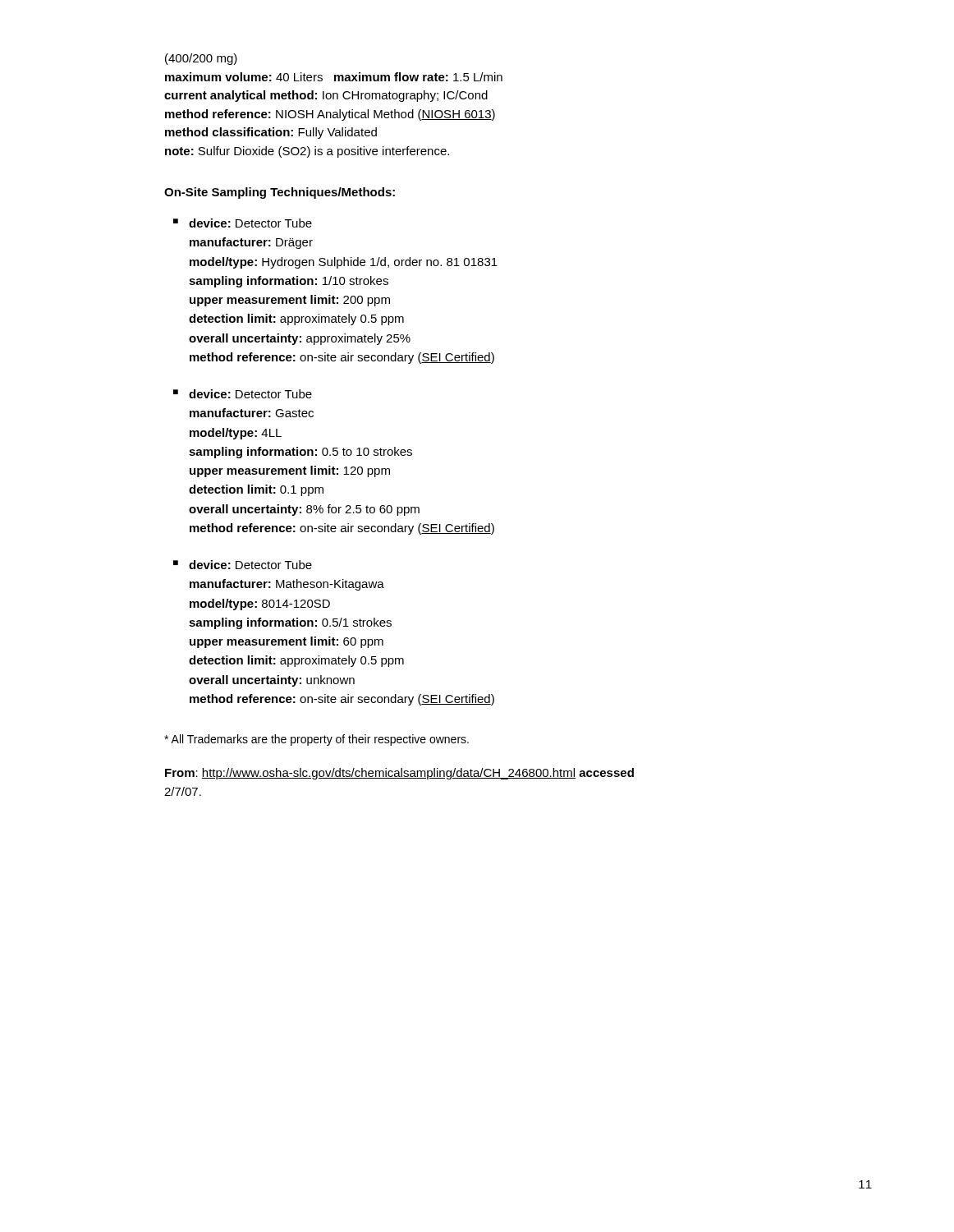Where is the passage that starts "All Trademarks are the property of"?
954x1232 pixels.
pyautogui.click(x=317, y=739)
